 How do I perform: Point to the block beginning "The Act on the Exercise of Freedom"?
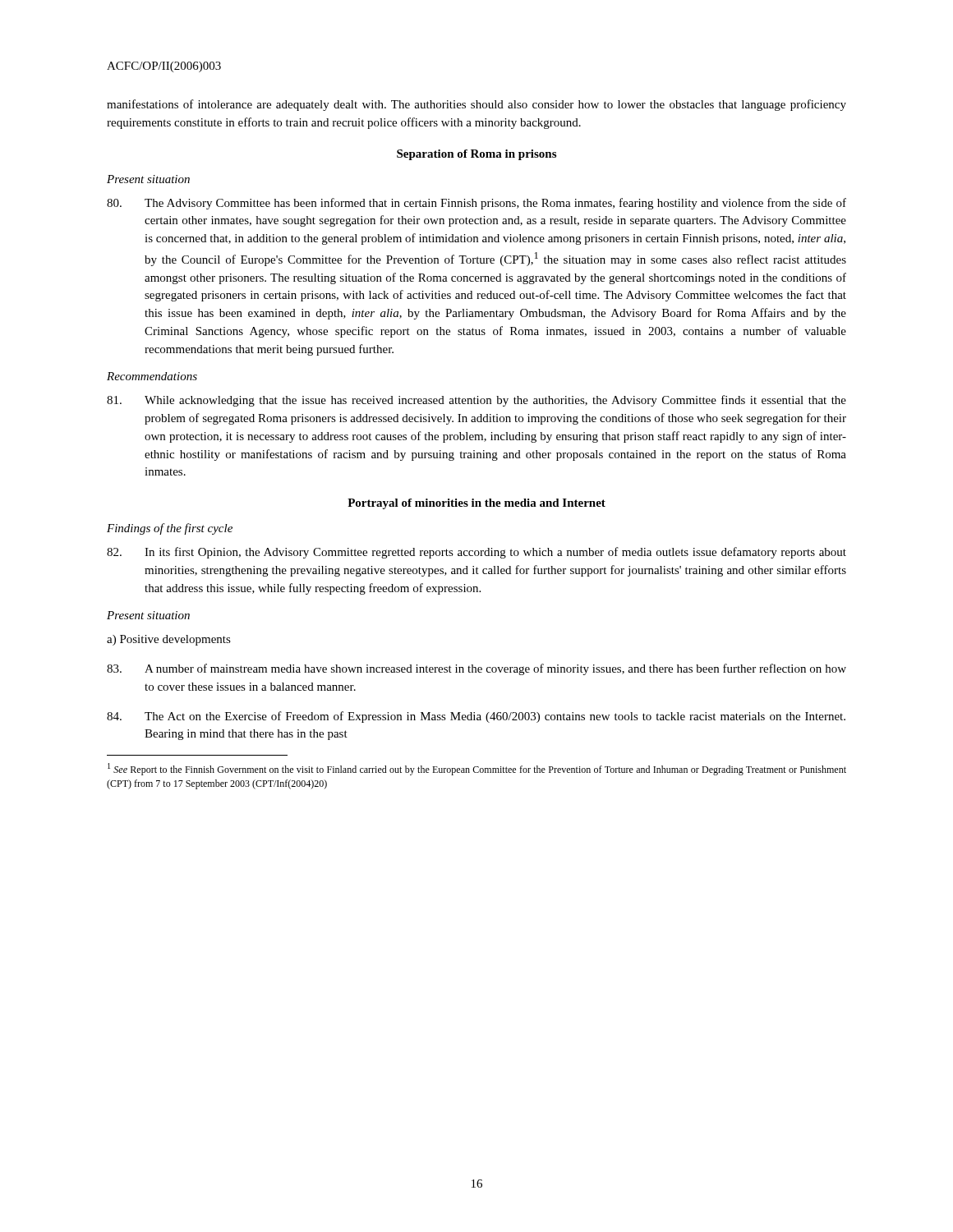click(x=476, y=725)
